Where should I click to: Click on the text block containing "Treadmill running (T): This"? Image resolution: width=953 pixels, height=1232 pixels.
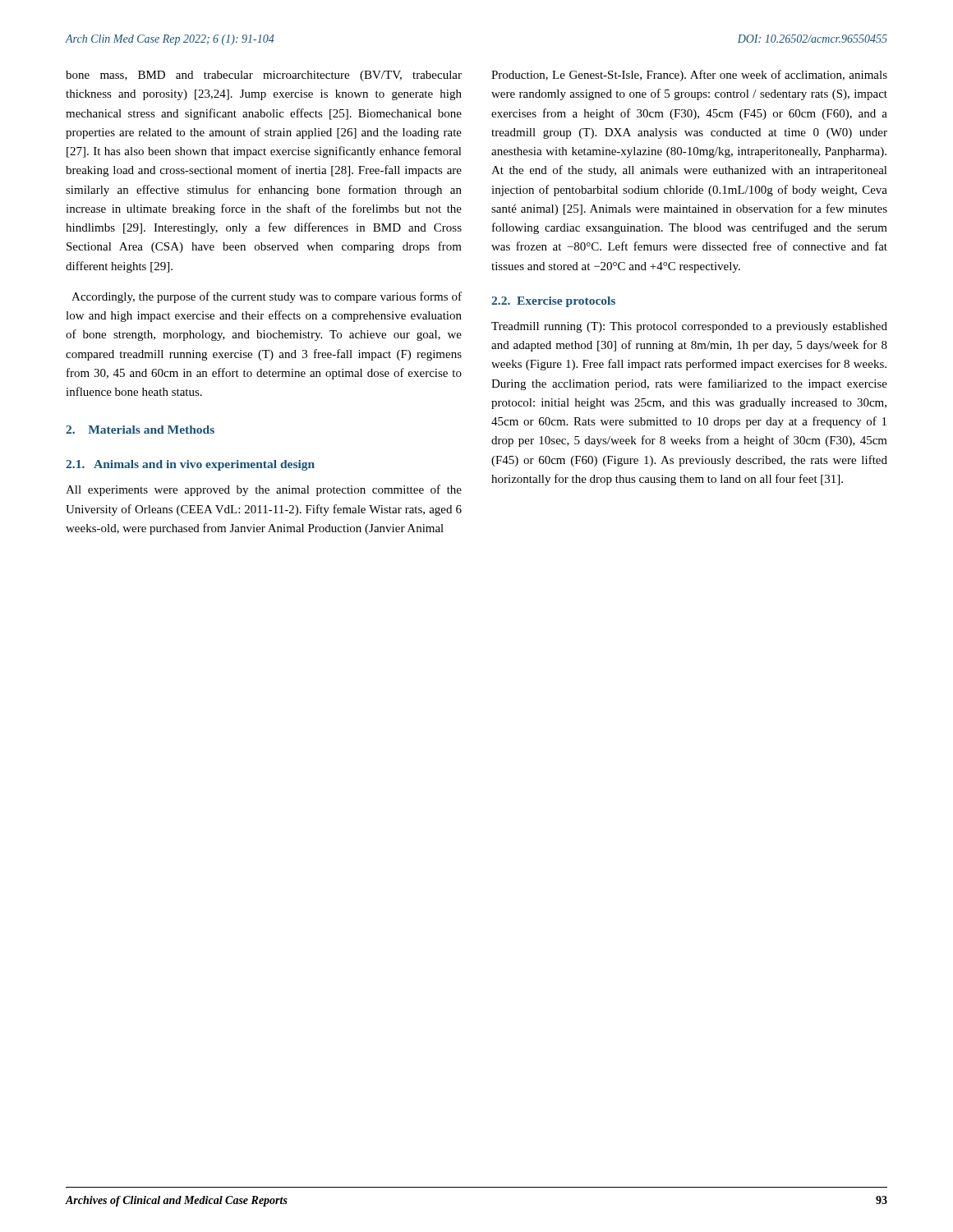click(x=689, y=403)
